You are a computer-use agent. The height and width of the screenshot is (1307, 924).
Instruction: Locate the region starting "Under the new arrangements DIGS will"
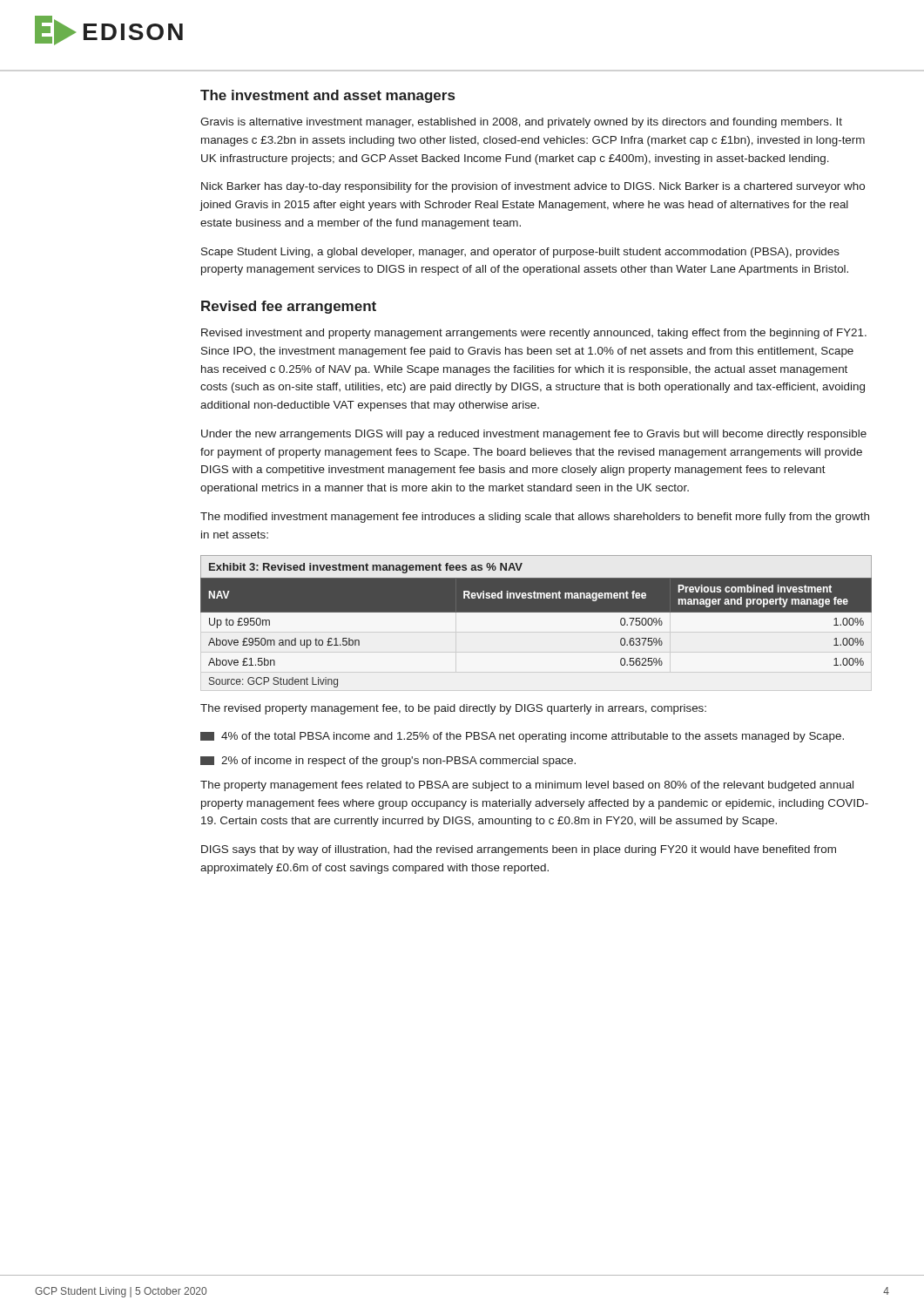[x=533, y=461]
